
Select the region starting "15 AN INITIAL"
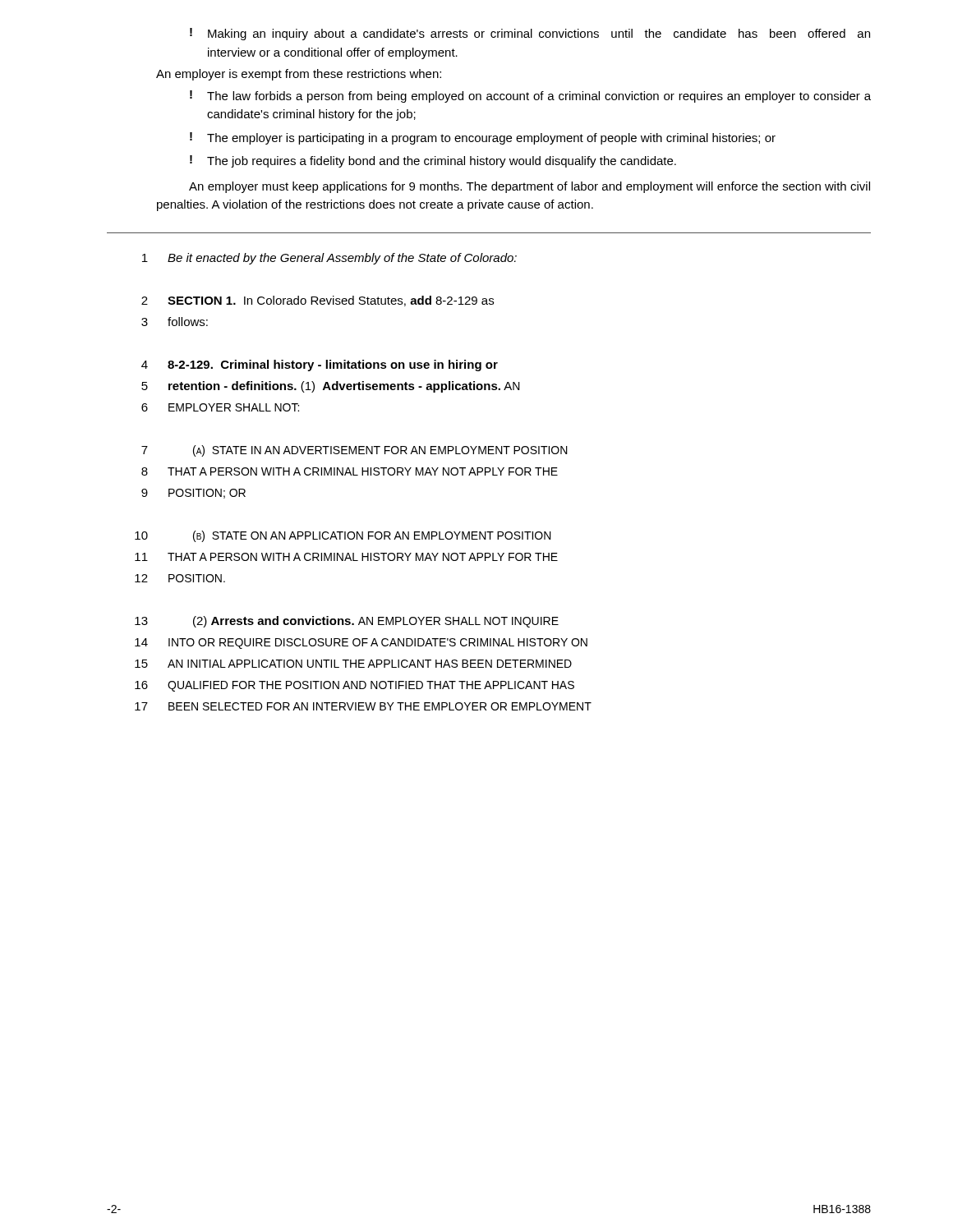tap(489, 663)
